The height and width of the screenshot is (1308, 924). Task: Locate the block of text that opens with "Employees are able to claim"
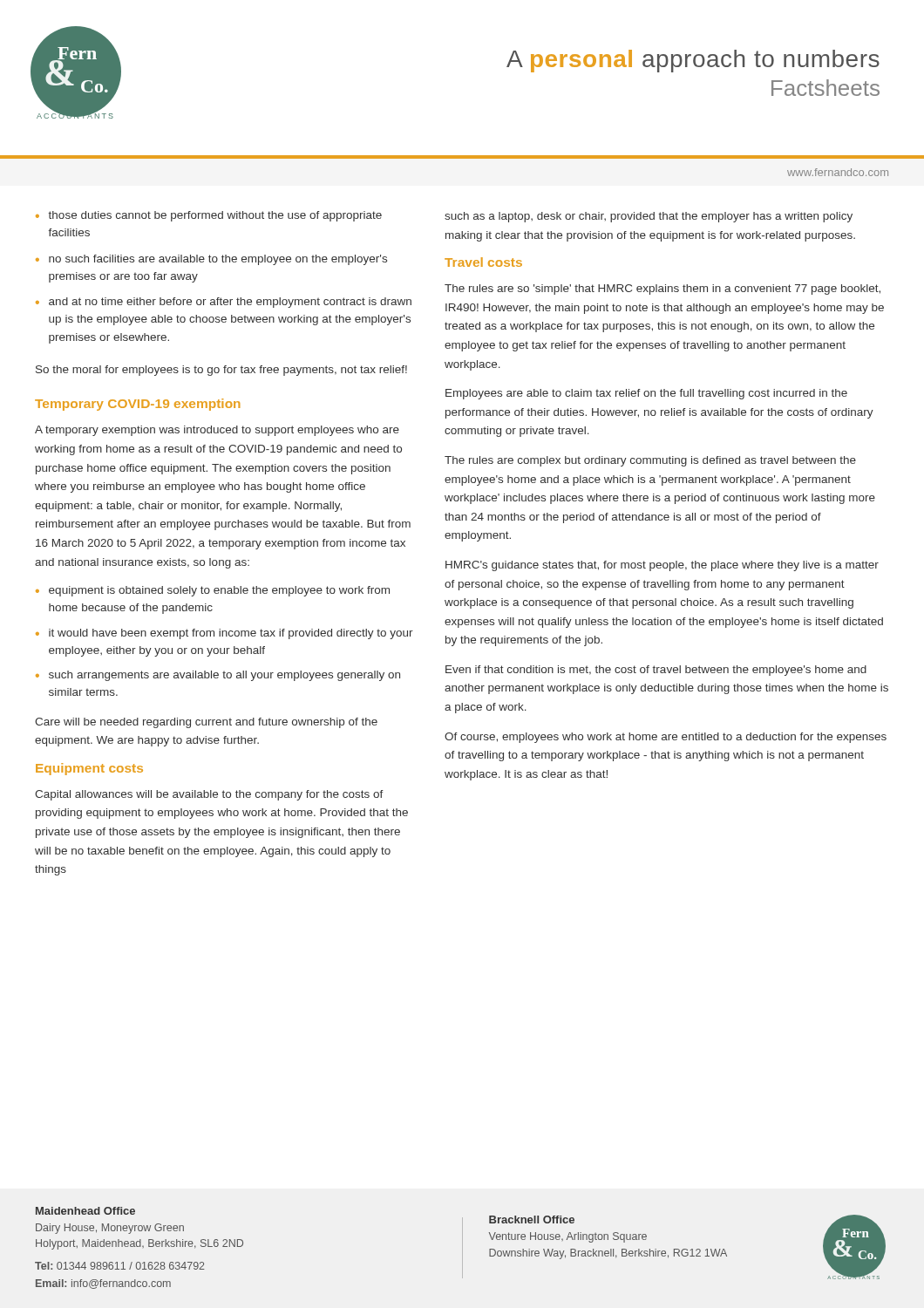click(x=659, y=412)
